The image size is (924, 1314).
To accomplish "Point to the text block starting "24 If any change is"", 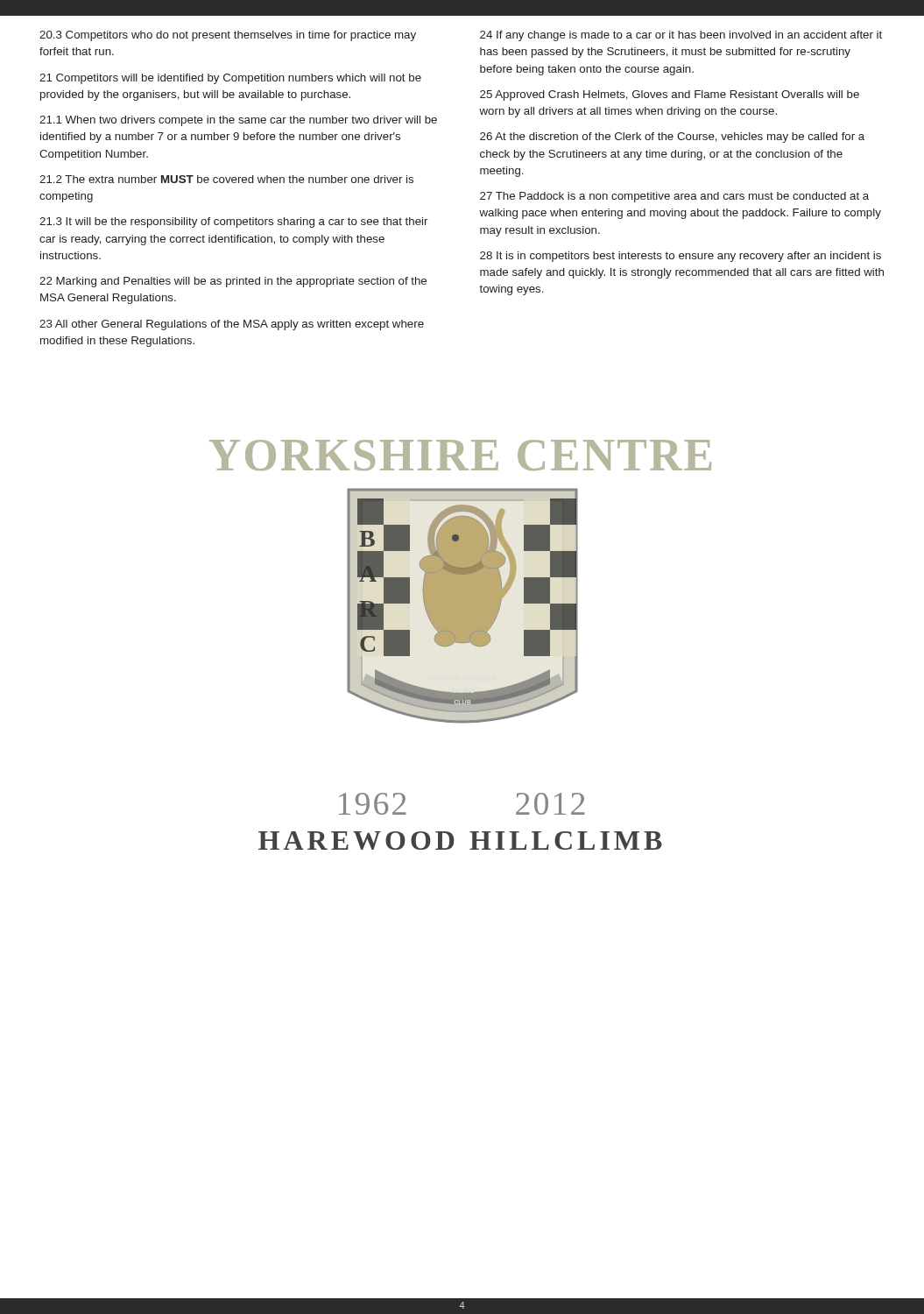I will pyautogui.click(x=681, y=51).
